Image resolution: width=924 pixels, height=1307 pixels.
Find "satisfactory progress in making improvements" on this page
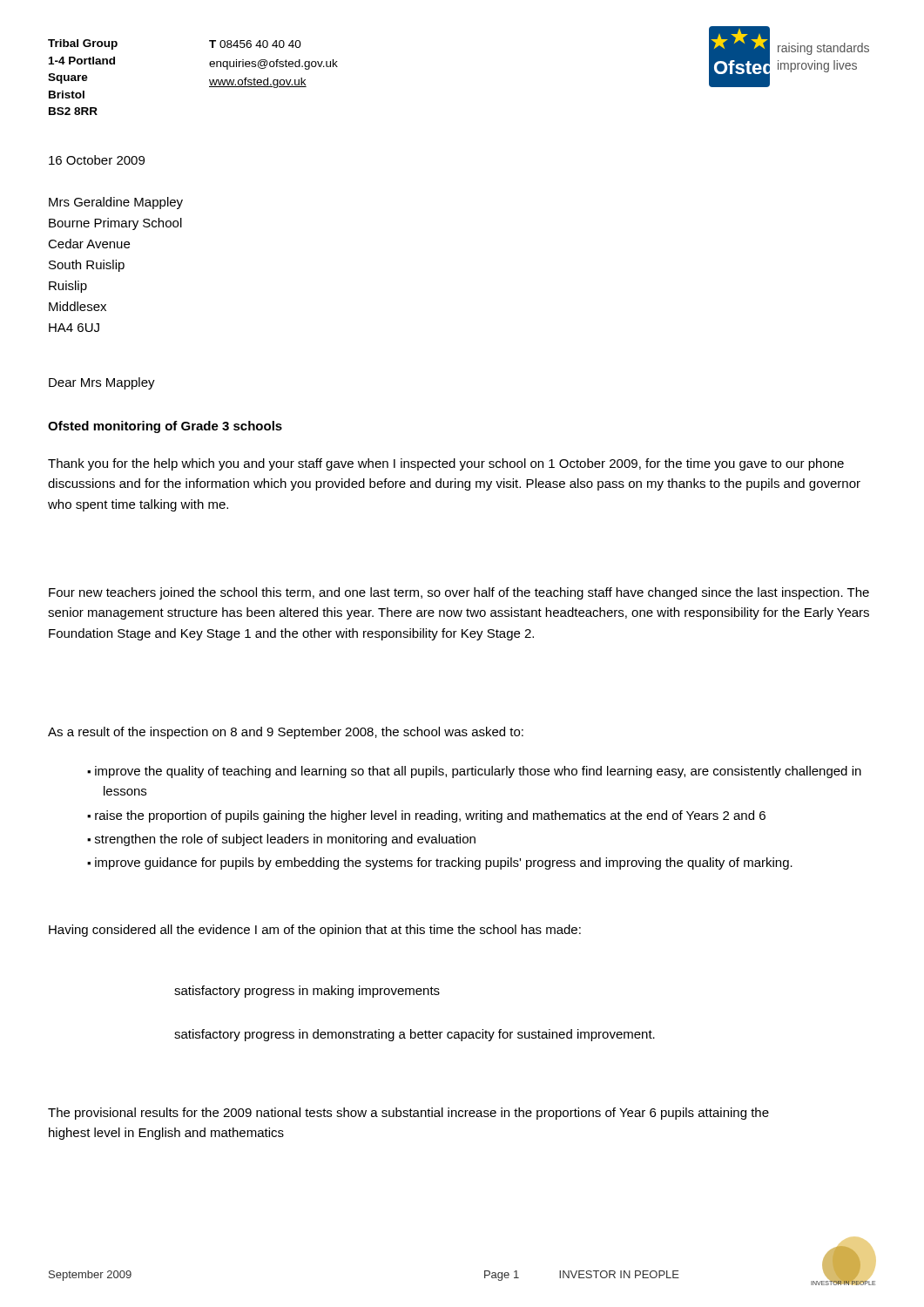pos(307,990)
